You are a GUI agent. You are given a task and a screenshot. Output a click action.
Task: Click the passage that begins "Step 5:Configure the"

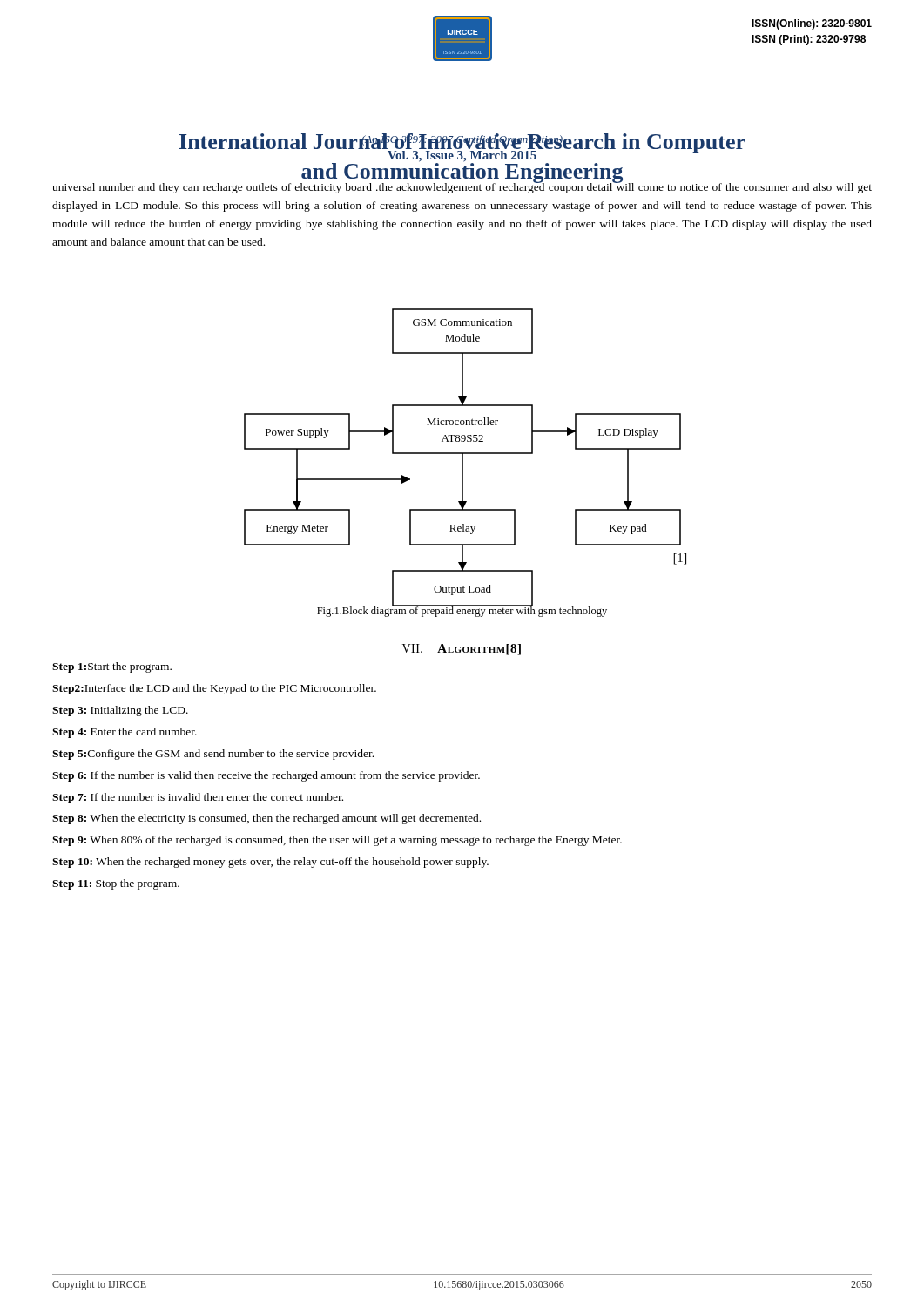click(213, 753)
